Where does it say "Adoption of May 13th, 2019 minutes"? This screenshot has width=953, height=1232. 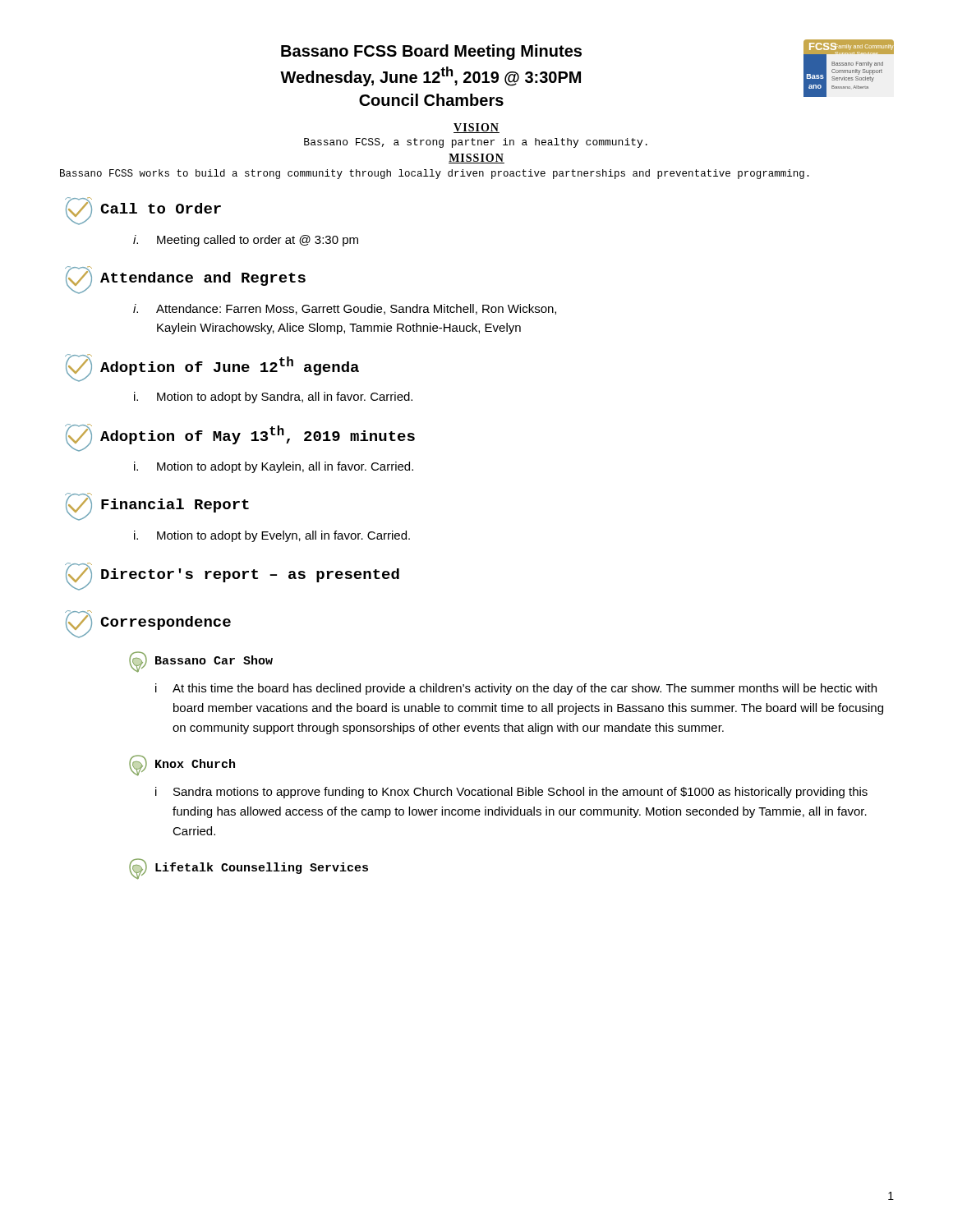pos(237,436)
